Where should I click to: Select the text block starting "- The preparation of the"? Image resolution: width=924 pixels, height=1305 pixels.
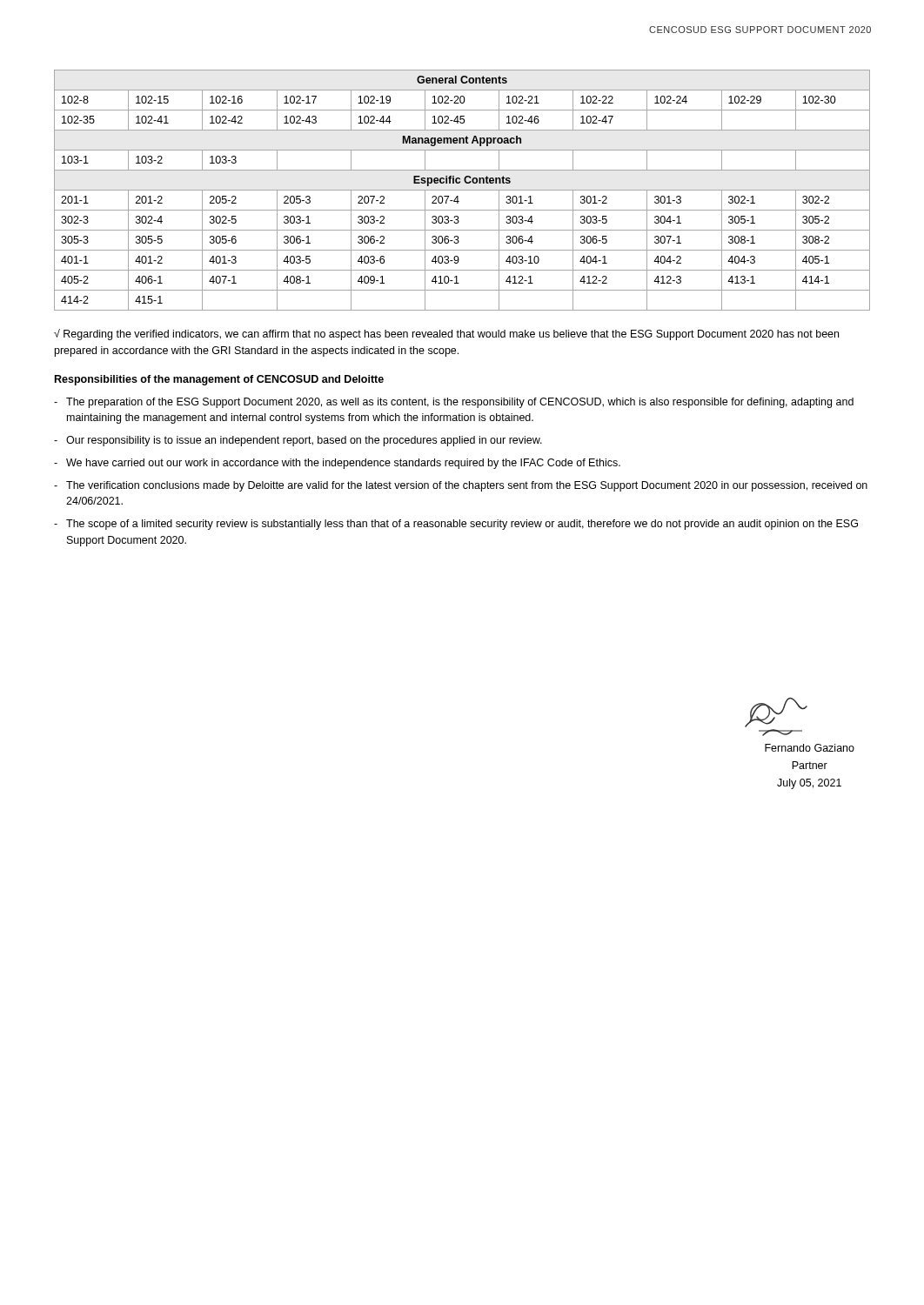(454, 409)
